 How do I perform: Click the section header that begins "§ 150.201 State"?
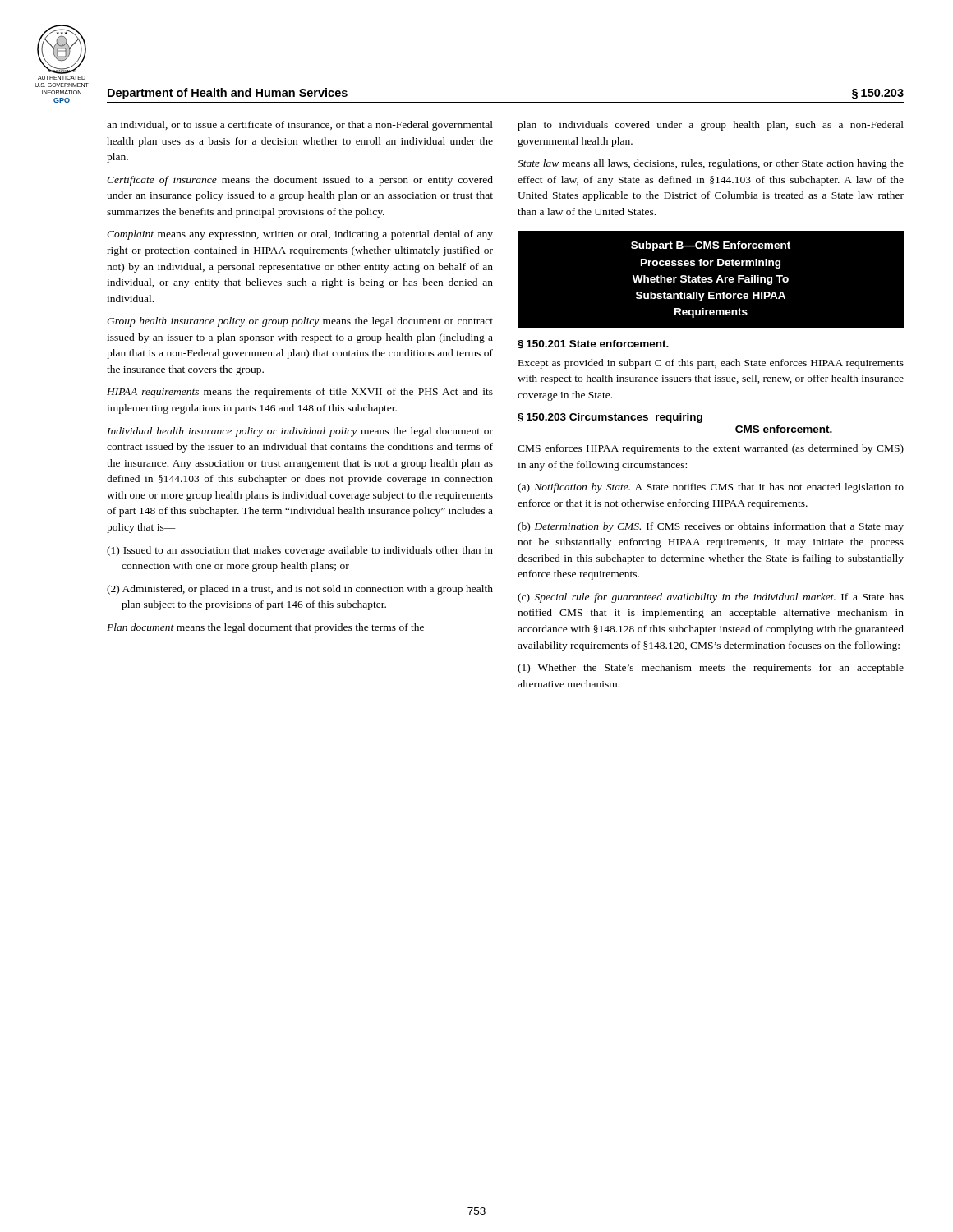593,345
